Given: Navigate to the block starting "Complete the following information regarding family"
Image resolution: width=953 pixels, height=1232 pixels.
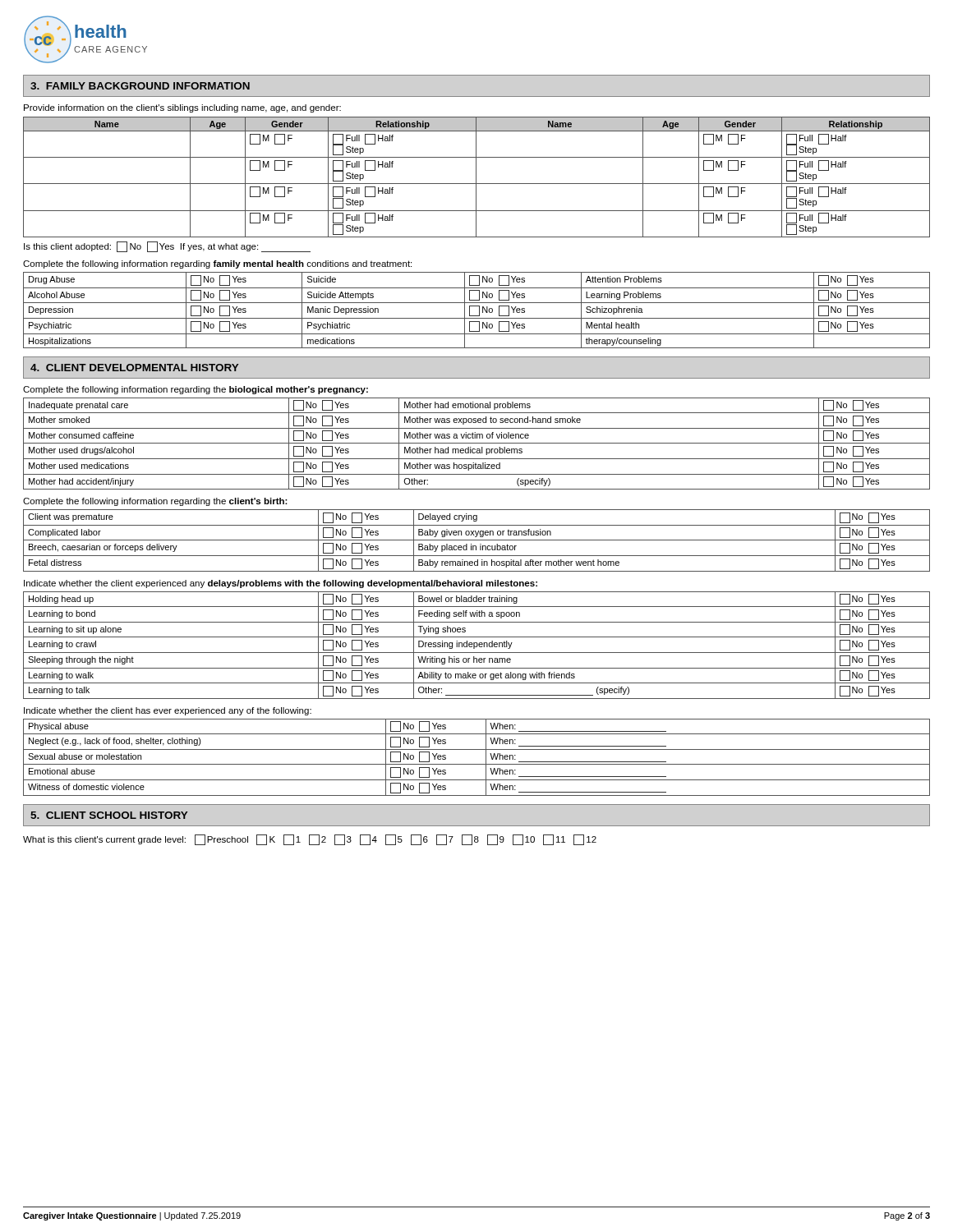Looking at the screenshot, I should point(218,264).
